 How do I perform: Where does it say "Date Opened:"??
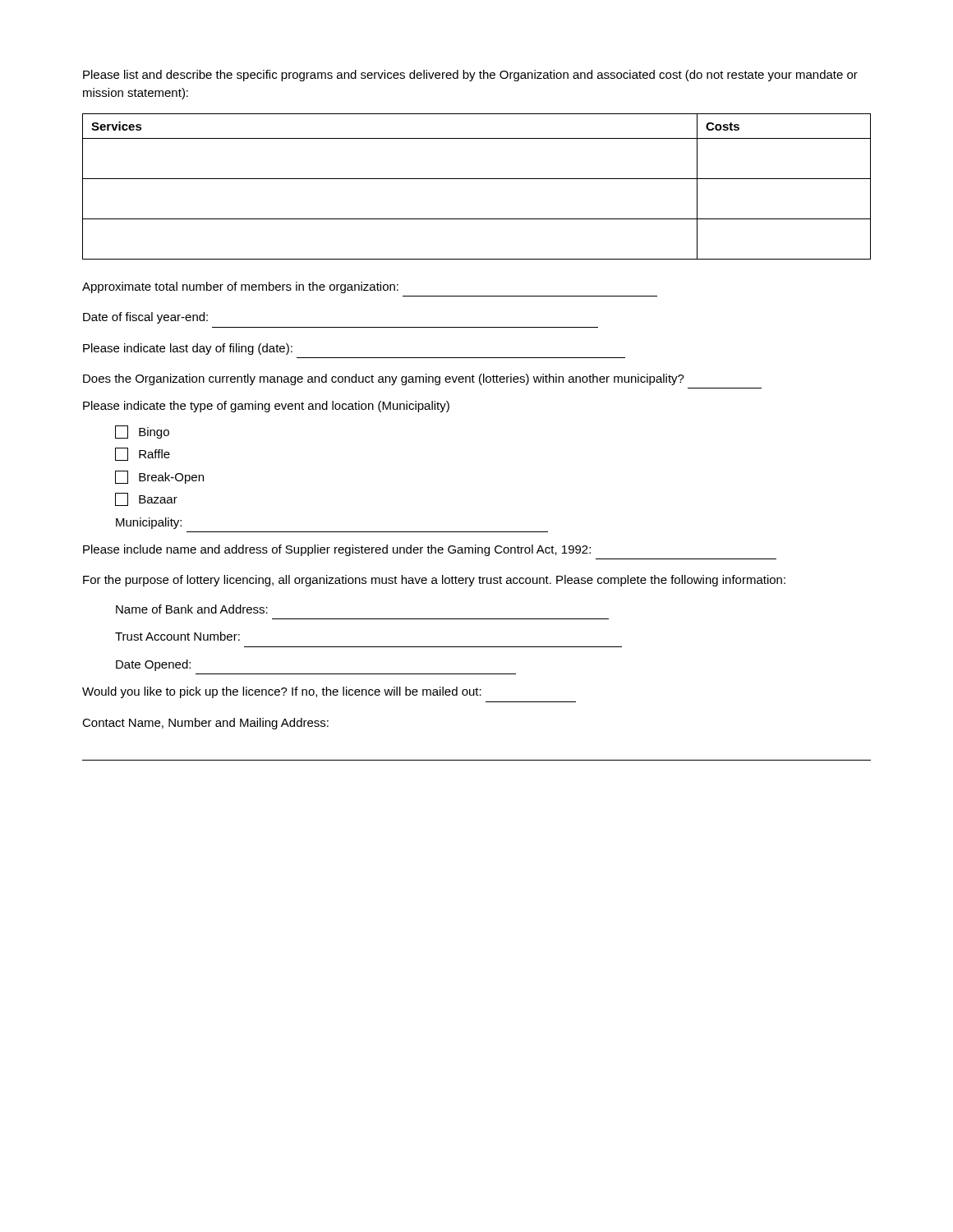click(x=315, y=665)
